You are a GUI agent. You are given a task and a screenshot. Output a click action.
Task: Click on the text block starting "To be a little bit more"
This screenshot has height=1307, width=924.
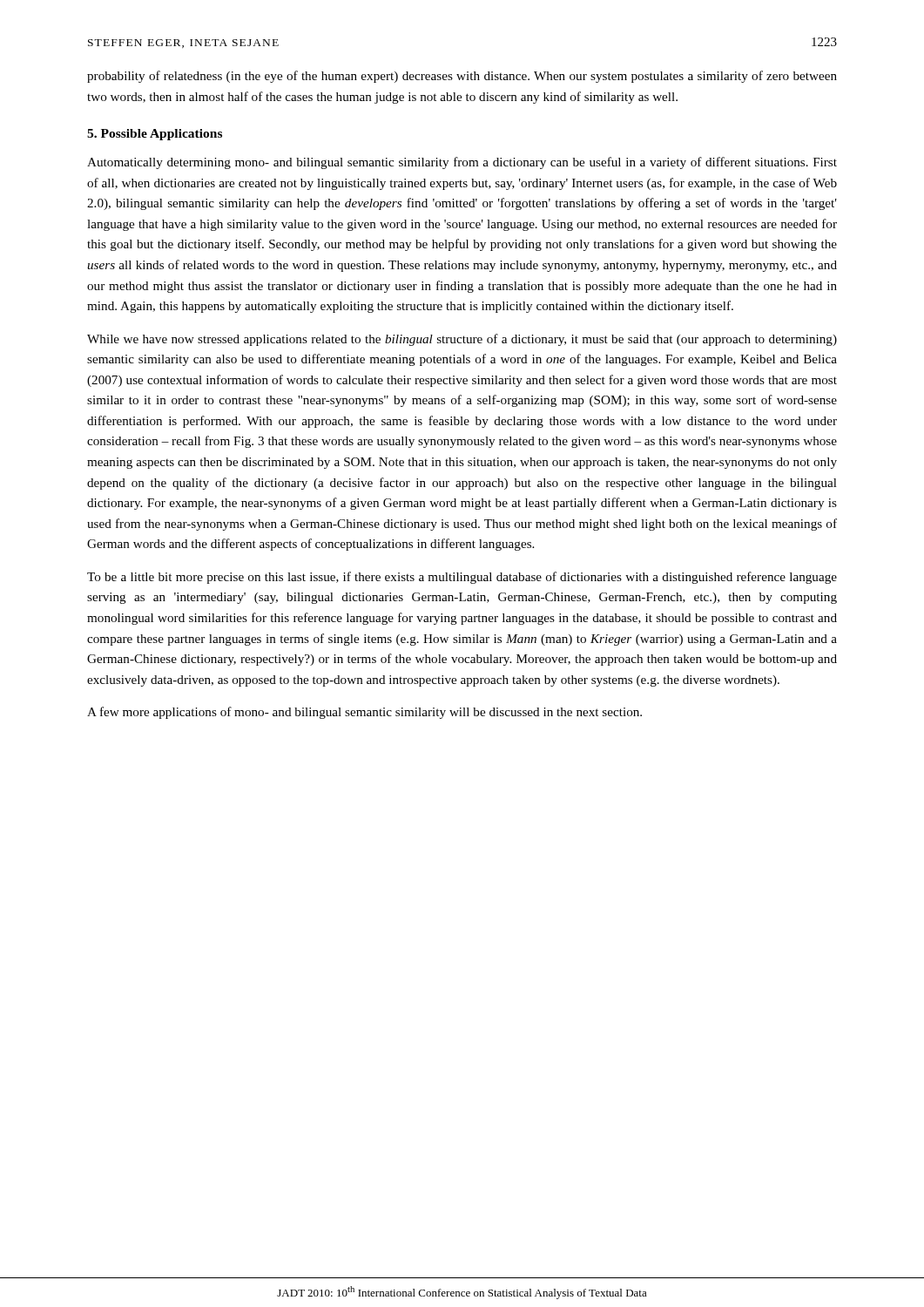(x=462, y=628)
